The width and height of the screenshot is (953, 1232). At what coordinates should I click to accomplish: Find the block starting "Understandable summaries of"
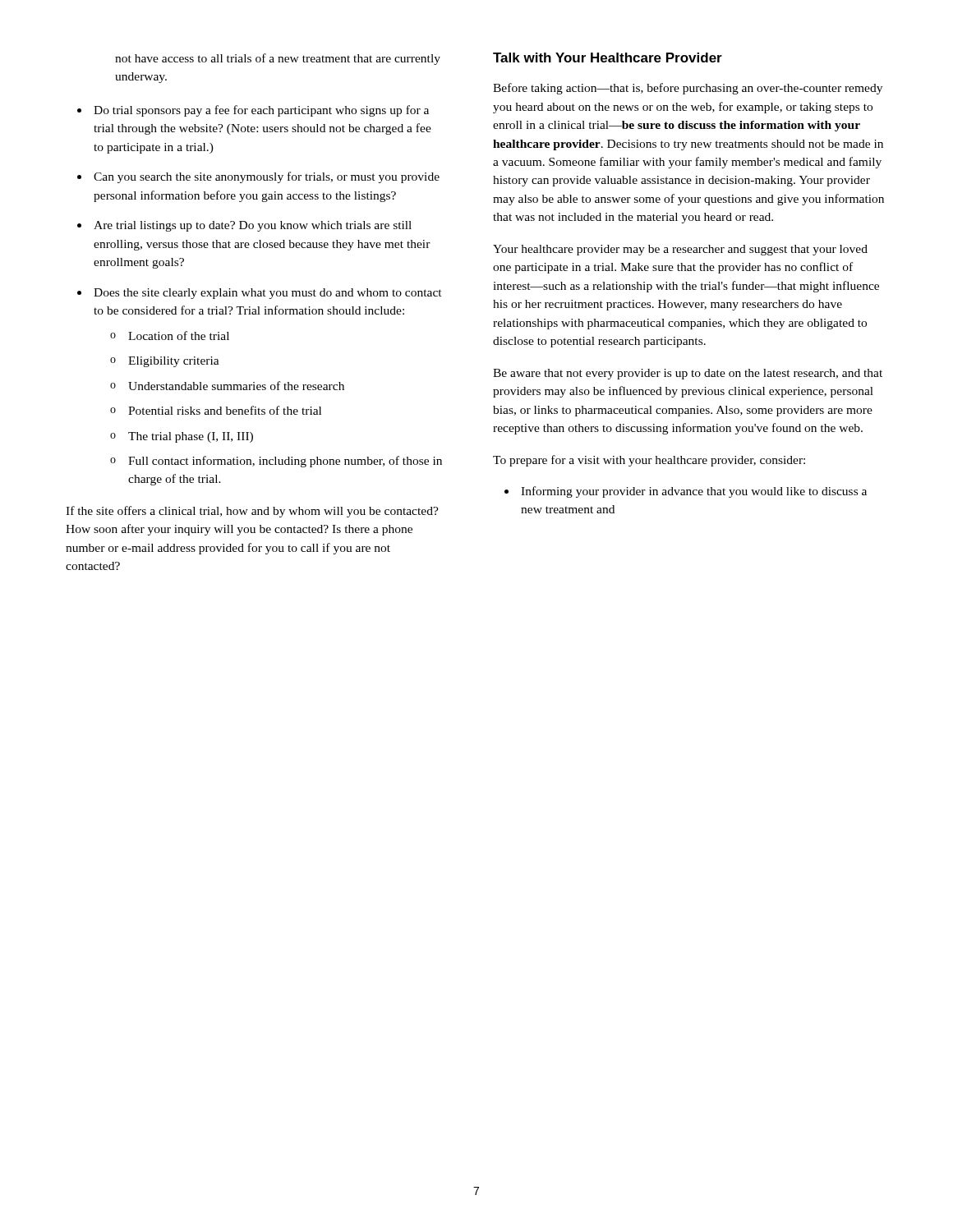pyautogui.click(x=236, y=385)
